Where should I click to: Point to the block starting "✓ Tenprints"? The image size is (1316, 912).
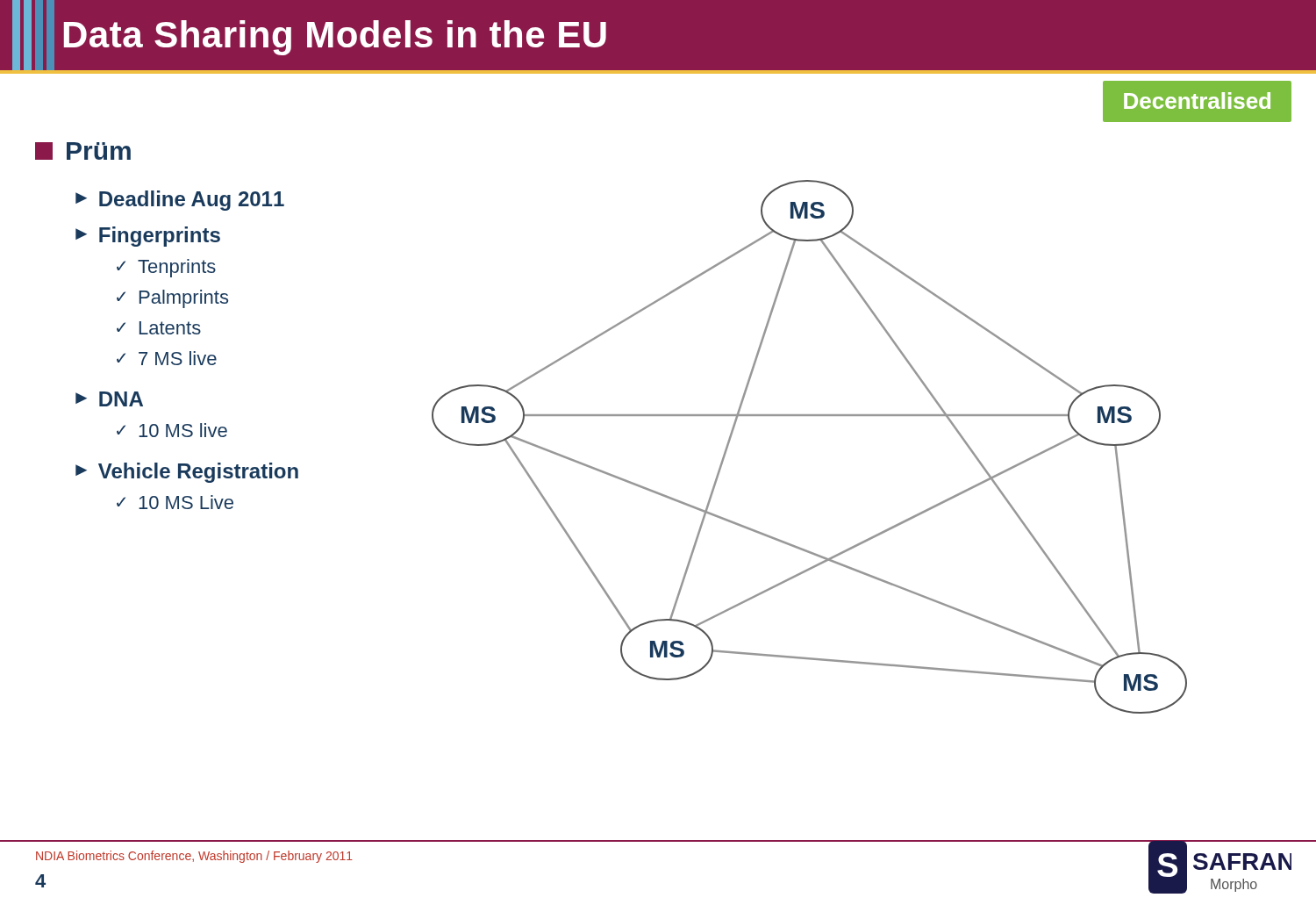(x=165, y=268)
